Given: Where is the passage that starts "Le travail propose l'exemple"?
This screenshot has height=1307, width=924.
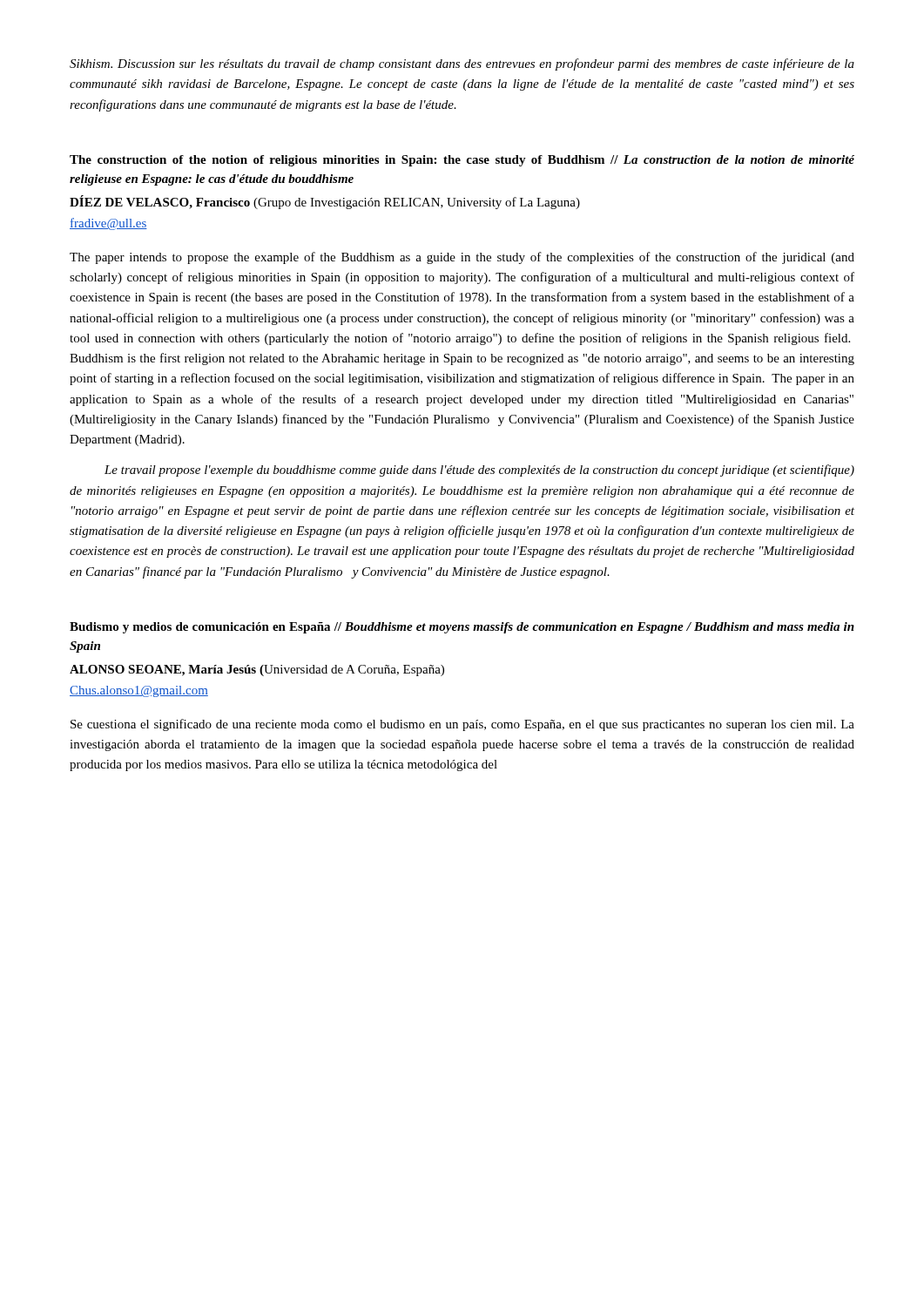Looking at the screenshot, I should (x=462, y=521).
